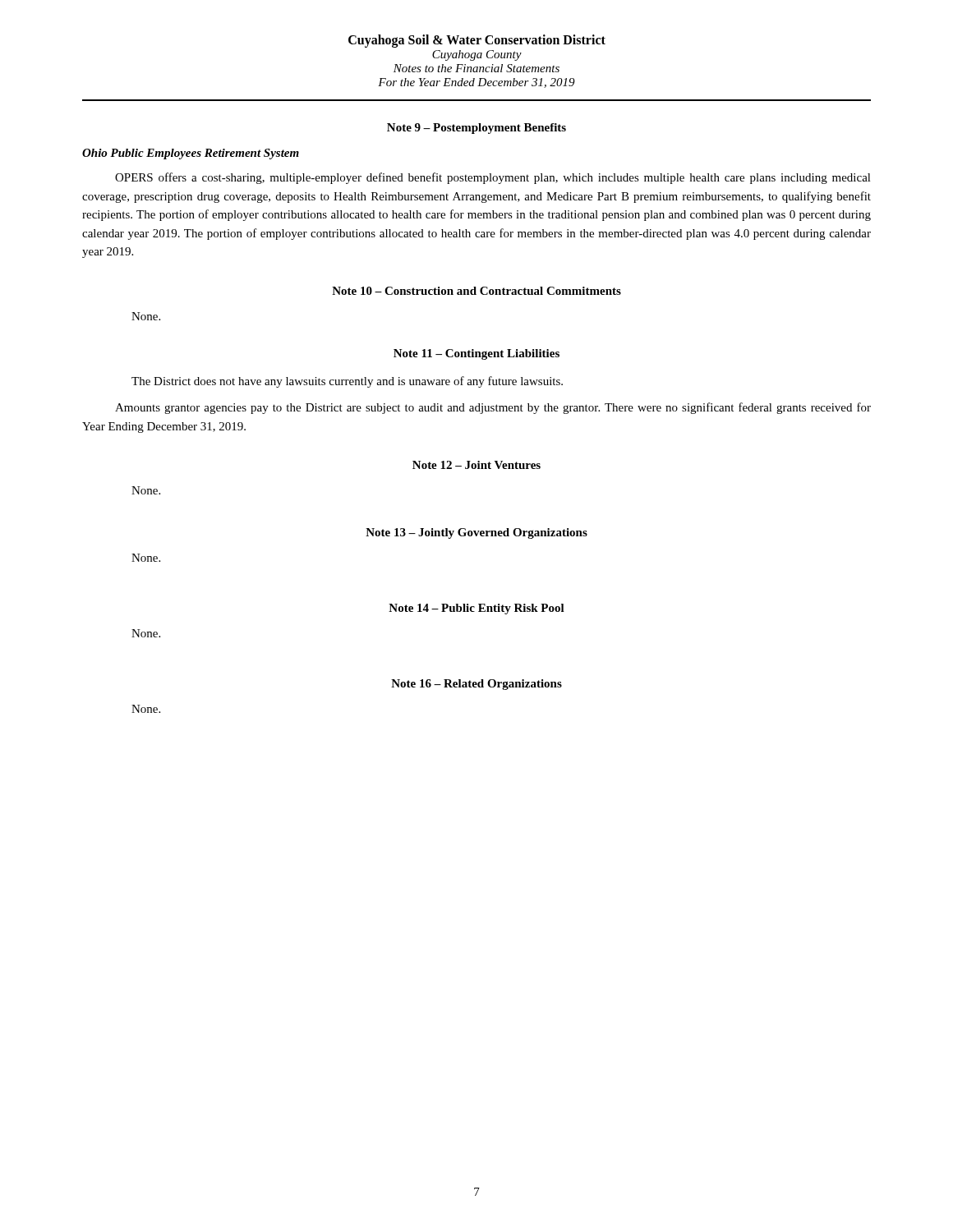The height and width of the screenshot is (1232, 953).
Task: Find the text starting "Note 13 – Jointly Governed Organizations"
Action: tap(476, 532)
